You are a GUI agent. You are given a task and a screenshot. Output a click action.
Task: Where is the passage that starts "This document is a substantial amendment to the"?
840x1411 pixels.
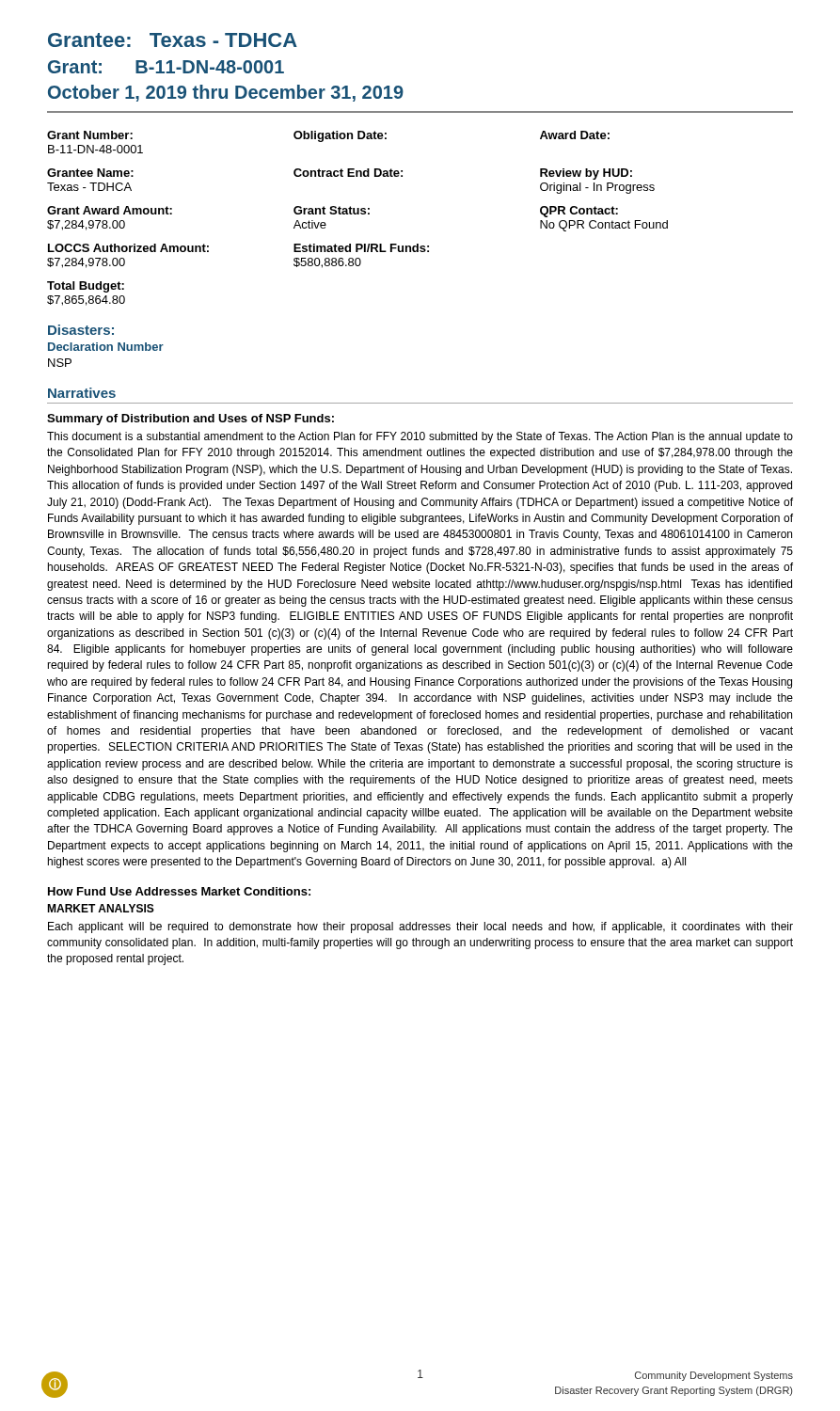click(x=420, y=649)
